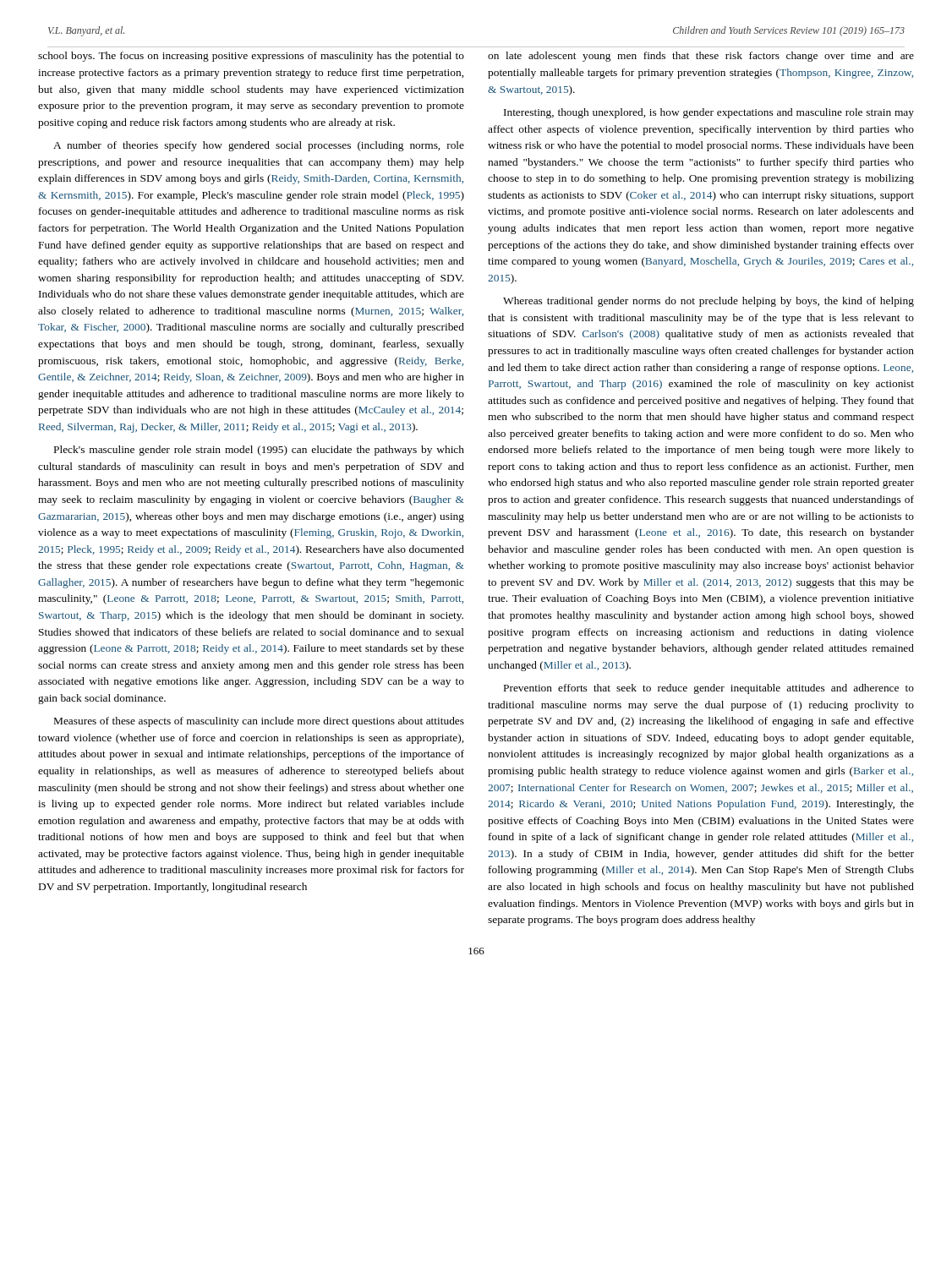The height and width of the screenshot is (1268, 952).
Task: Navigate to the block starting "school boys. The"
Action: click(251, 89)
